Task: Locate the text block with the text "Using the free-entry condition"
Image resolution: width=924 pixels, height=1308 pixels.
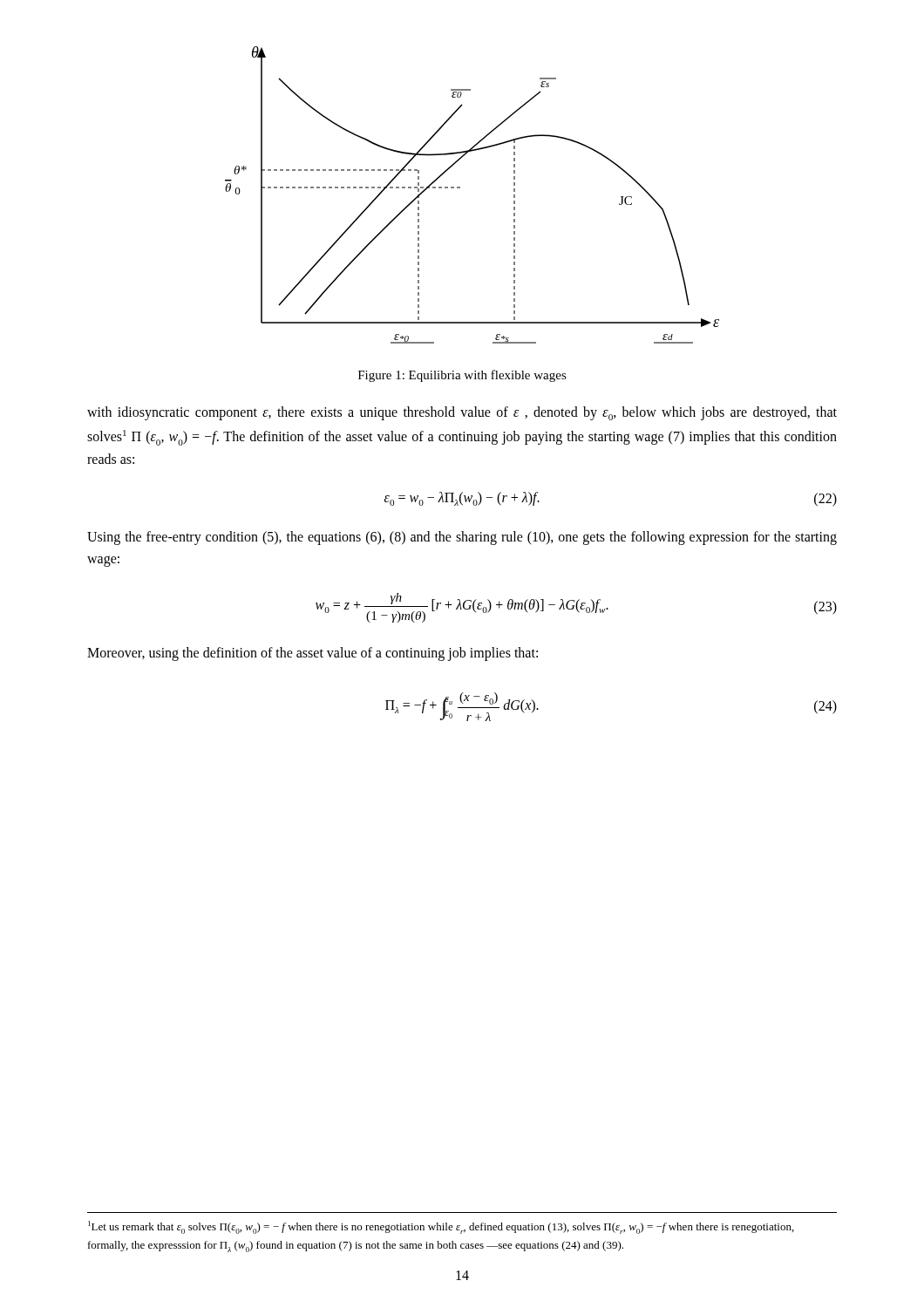Action: (462, 548)
